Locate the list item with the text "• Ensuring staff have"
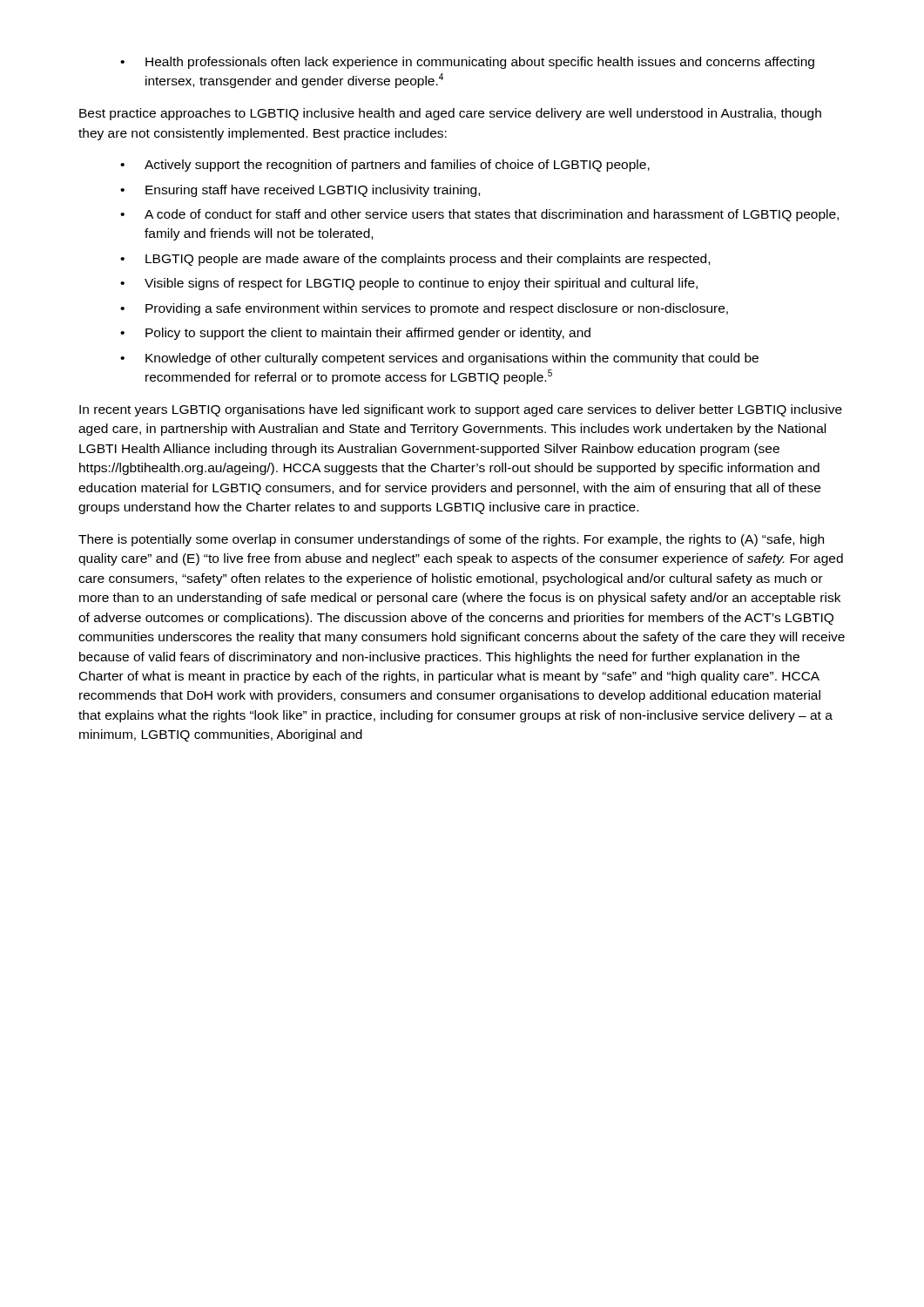 (x=479, y=190)
